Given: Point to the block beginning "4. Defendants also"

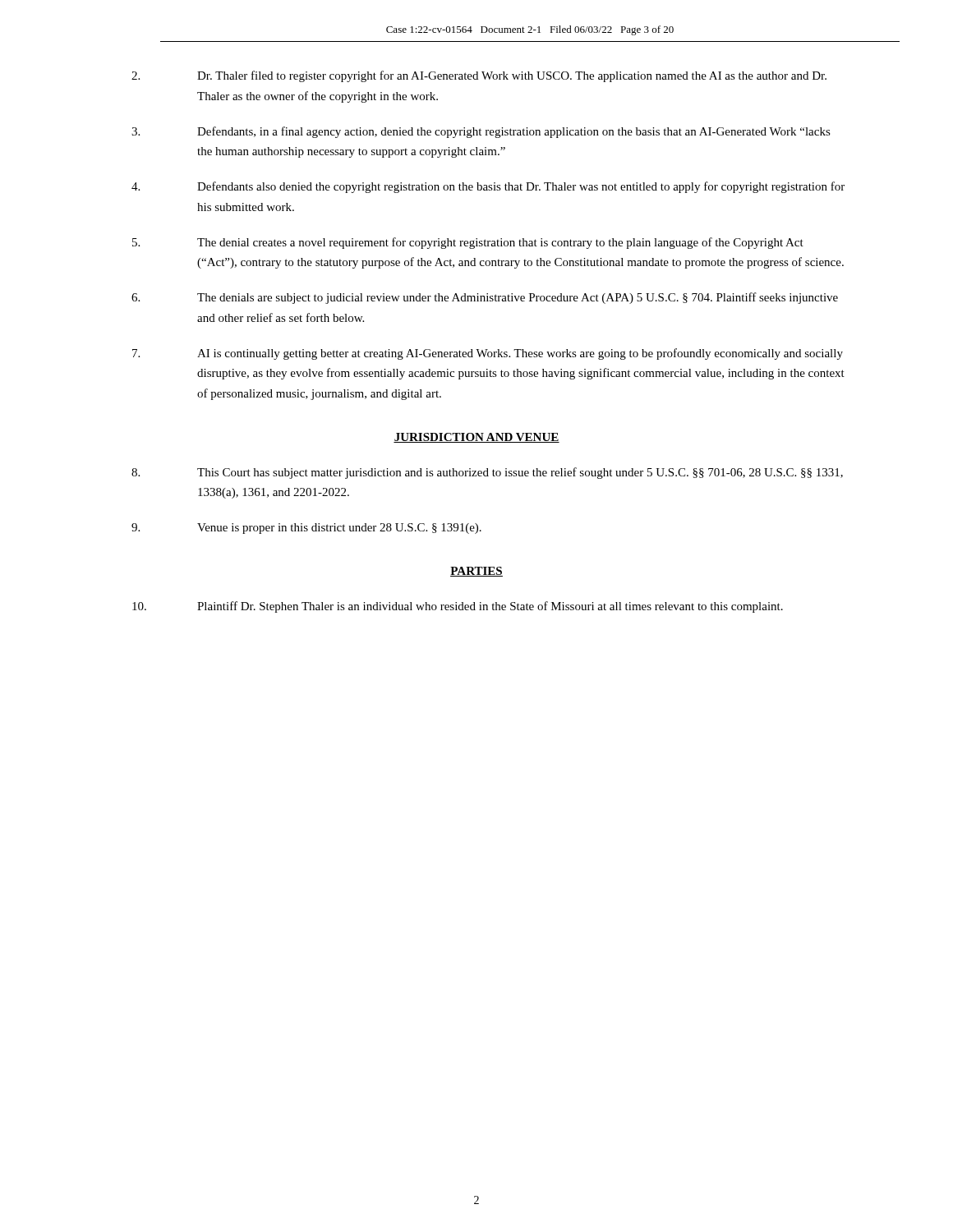Looking at the screenshot, I should point(476,197).
